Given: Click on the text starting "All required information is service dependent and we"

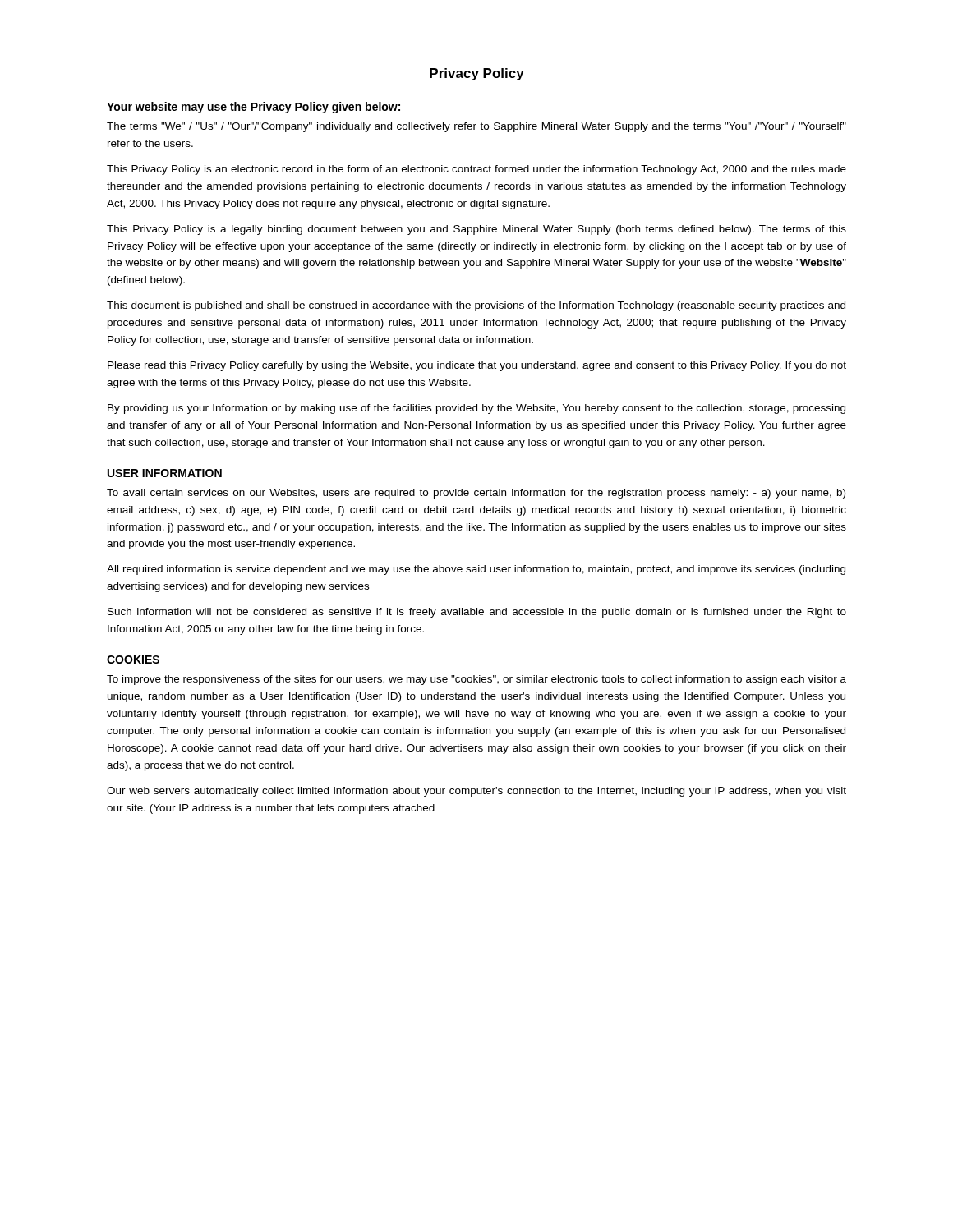Looking at the screenshot, I should 476,578.
